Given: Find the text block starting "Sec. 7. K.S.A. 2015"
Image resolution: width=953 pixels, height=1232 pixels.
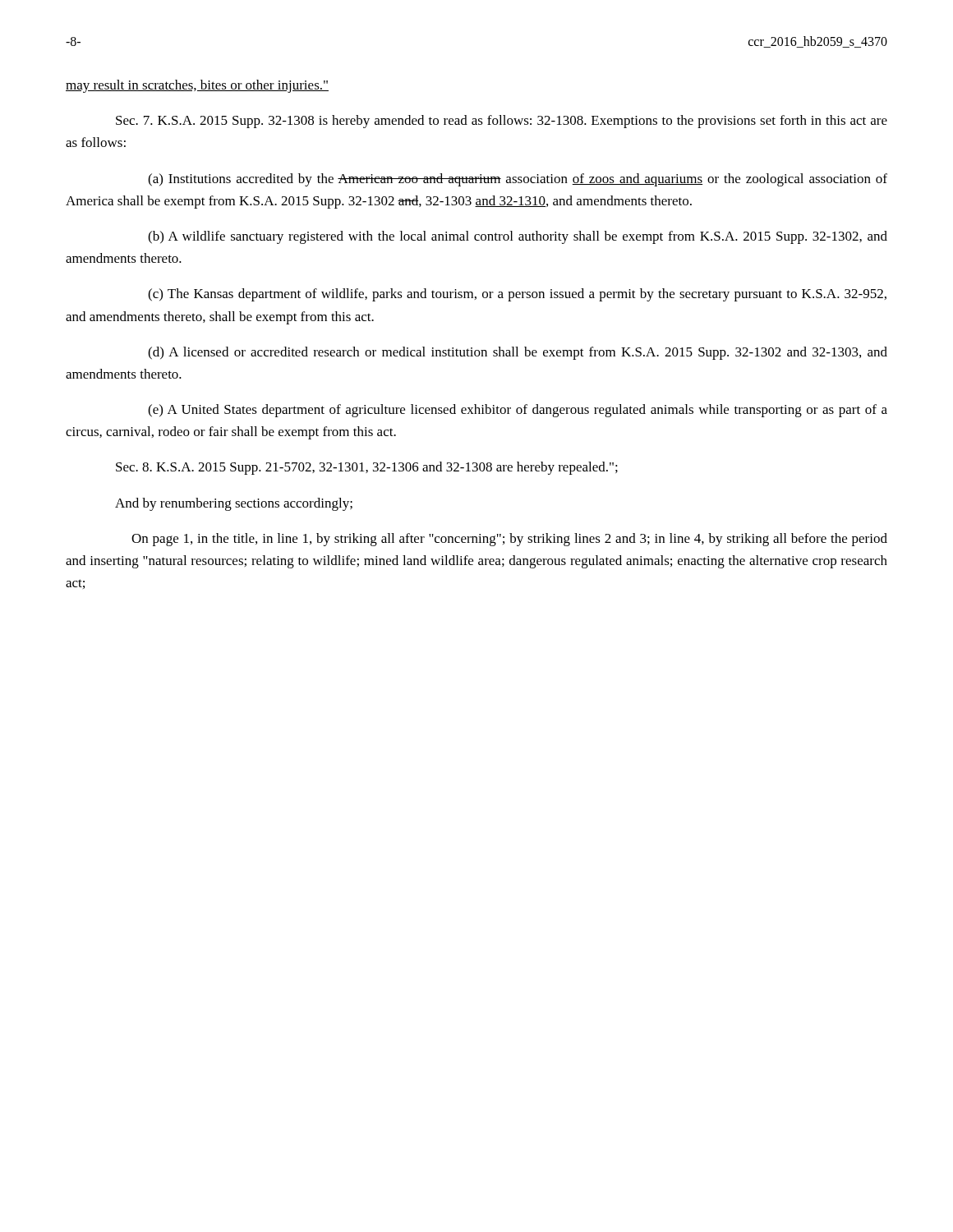Looking at the screenshot, I should (x=476, y=132).
